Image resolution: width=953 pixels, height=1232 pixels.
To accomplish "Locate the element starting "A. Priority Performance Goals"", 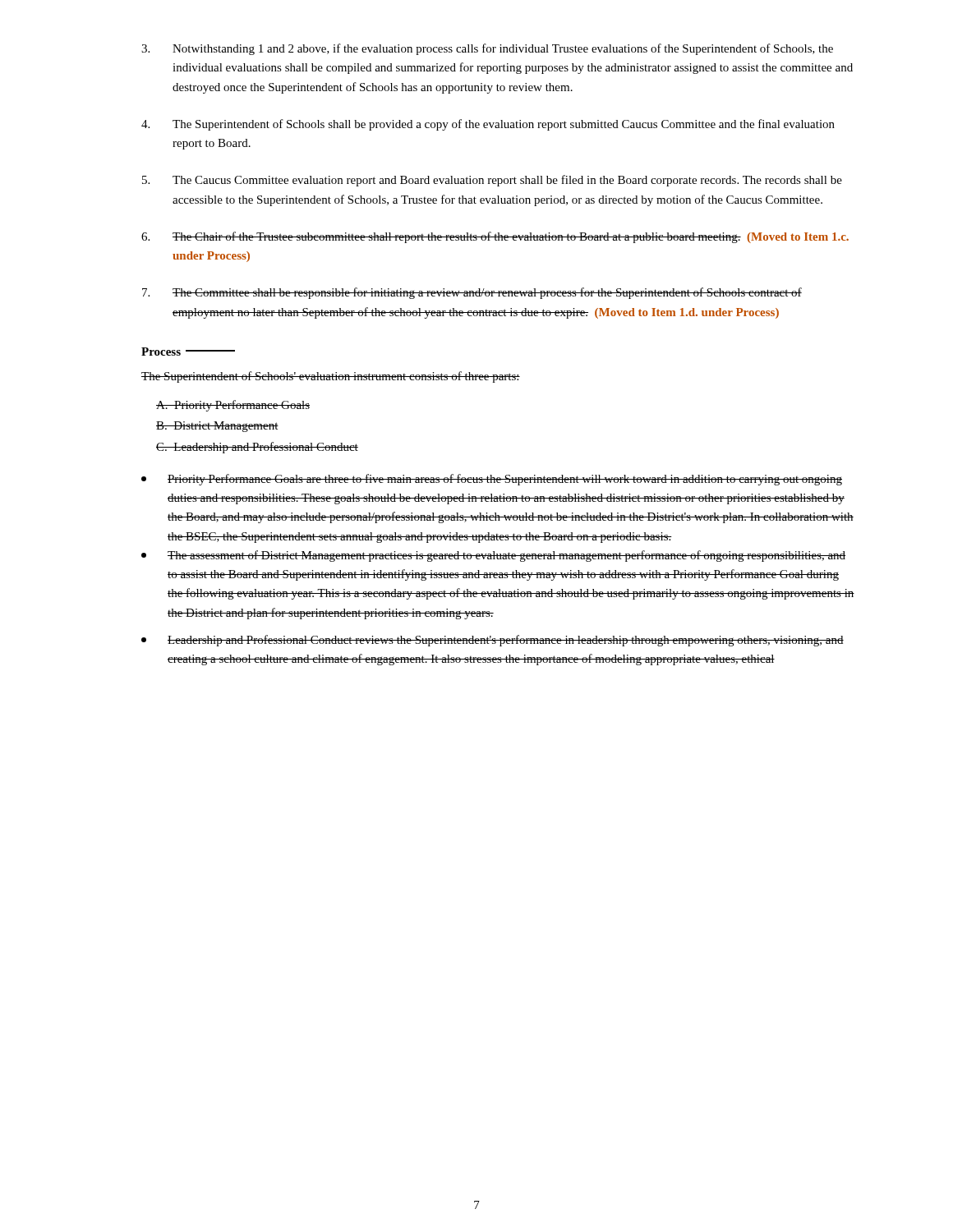I will pos(233,405).
